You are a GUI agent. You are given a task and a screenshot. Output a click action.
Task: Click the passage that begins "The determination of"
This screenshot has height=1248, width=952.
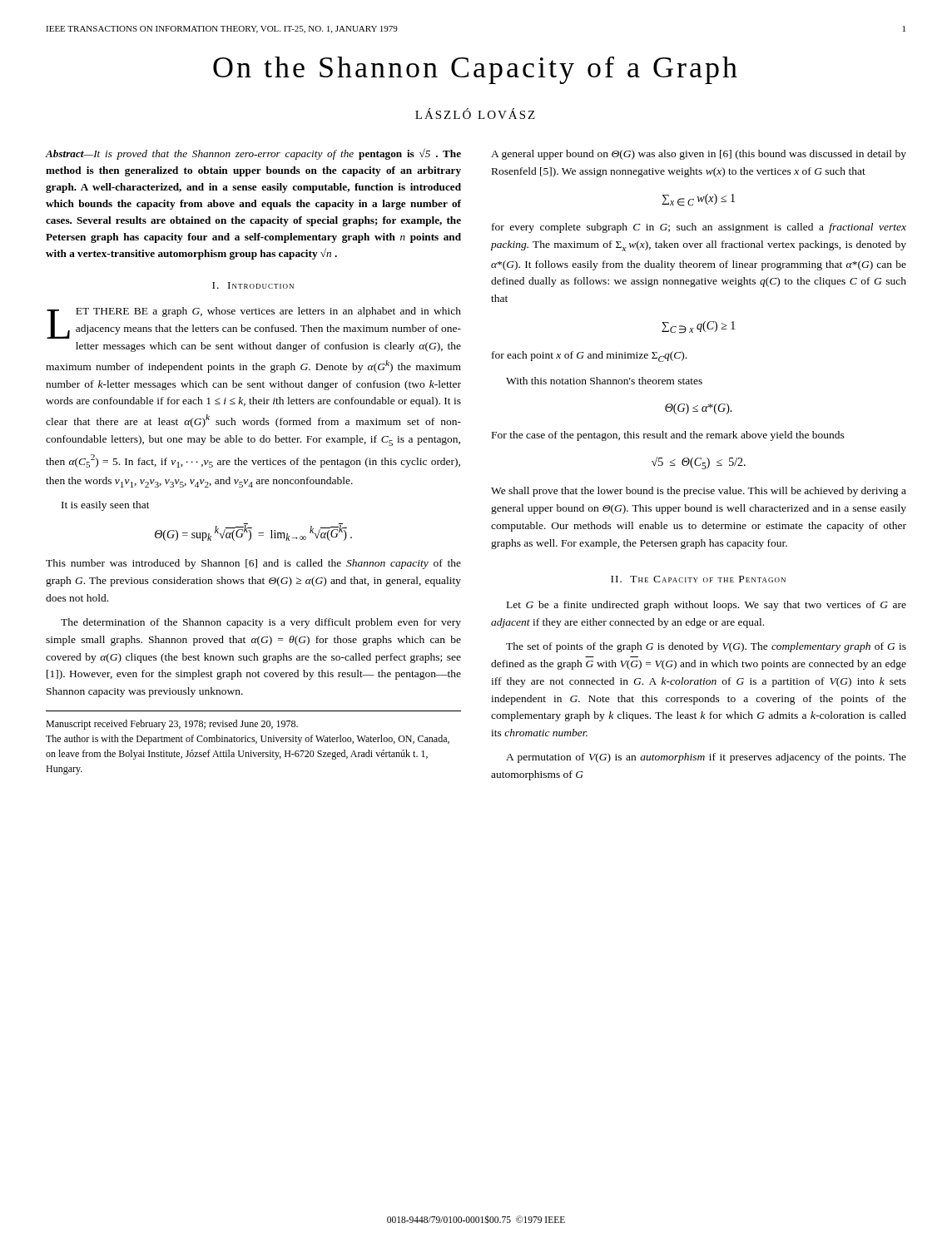click(x=253, y=657)
